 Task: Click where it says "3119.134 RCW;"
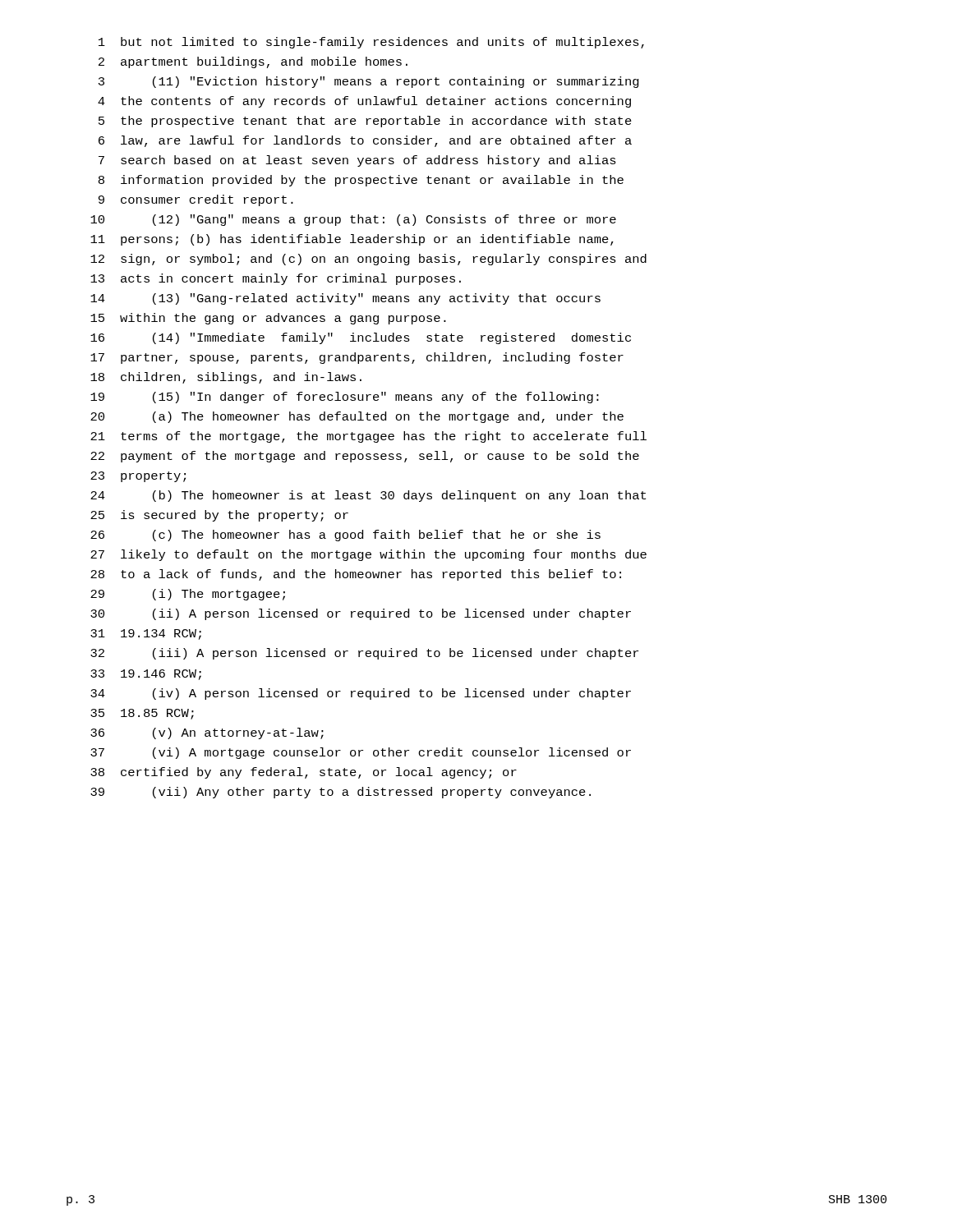(x=146, y=634)
